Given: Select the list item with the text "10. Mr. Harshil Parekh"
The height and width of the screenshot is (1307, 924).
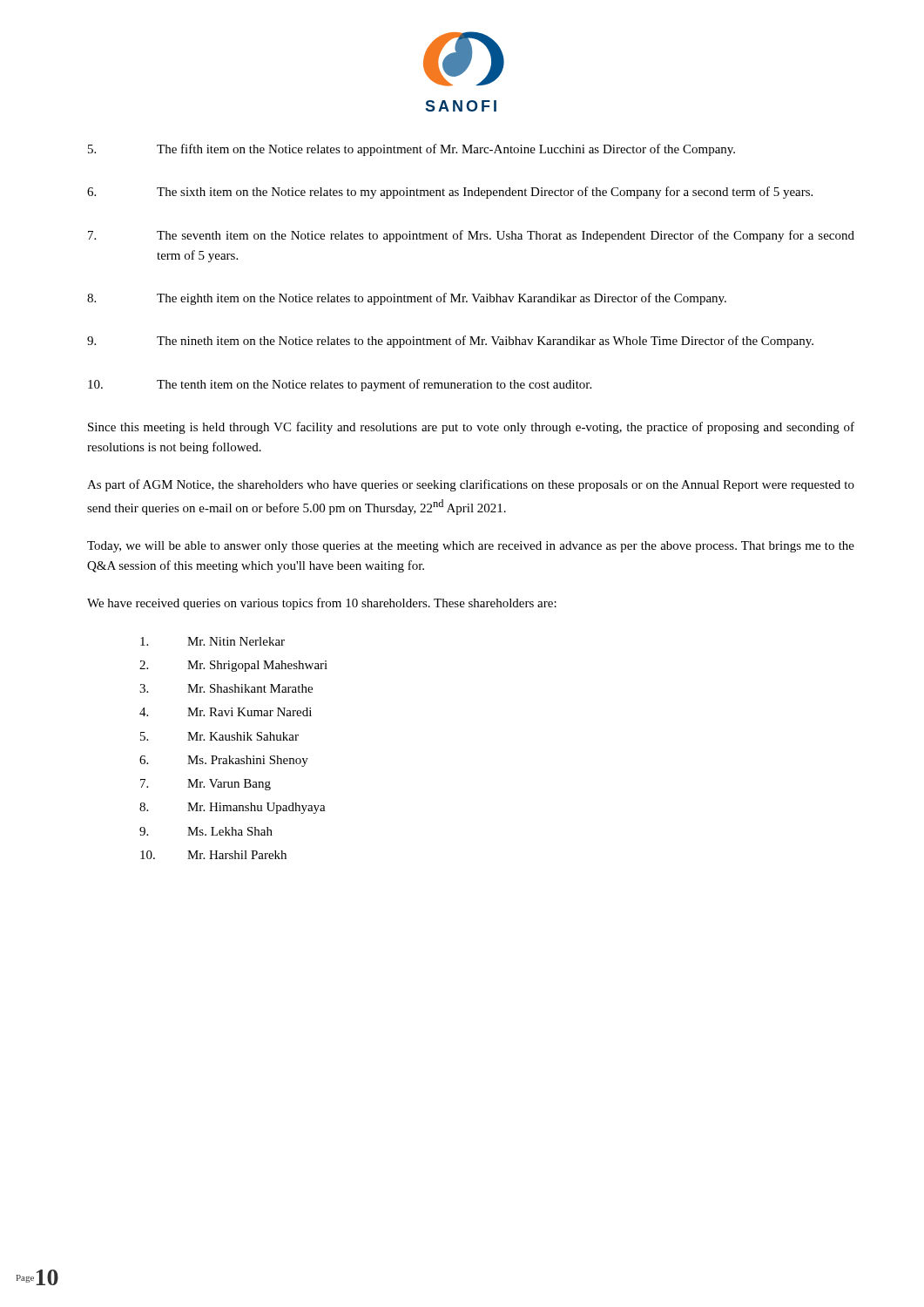Looking at the screenshot, I should [x=213, y=855].
